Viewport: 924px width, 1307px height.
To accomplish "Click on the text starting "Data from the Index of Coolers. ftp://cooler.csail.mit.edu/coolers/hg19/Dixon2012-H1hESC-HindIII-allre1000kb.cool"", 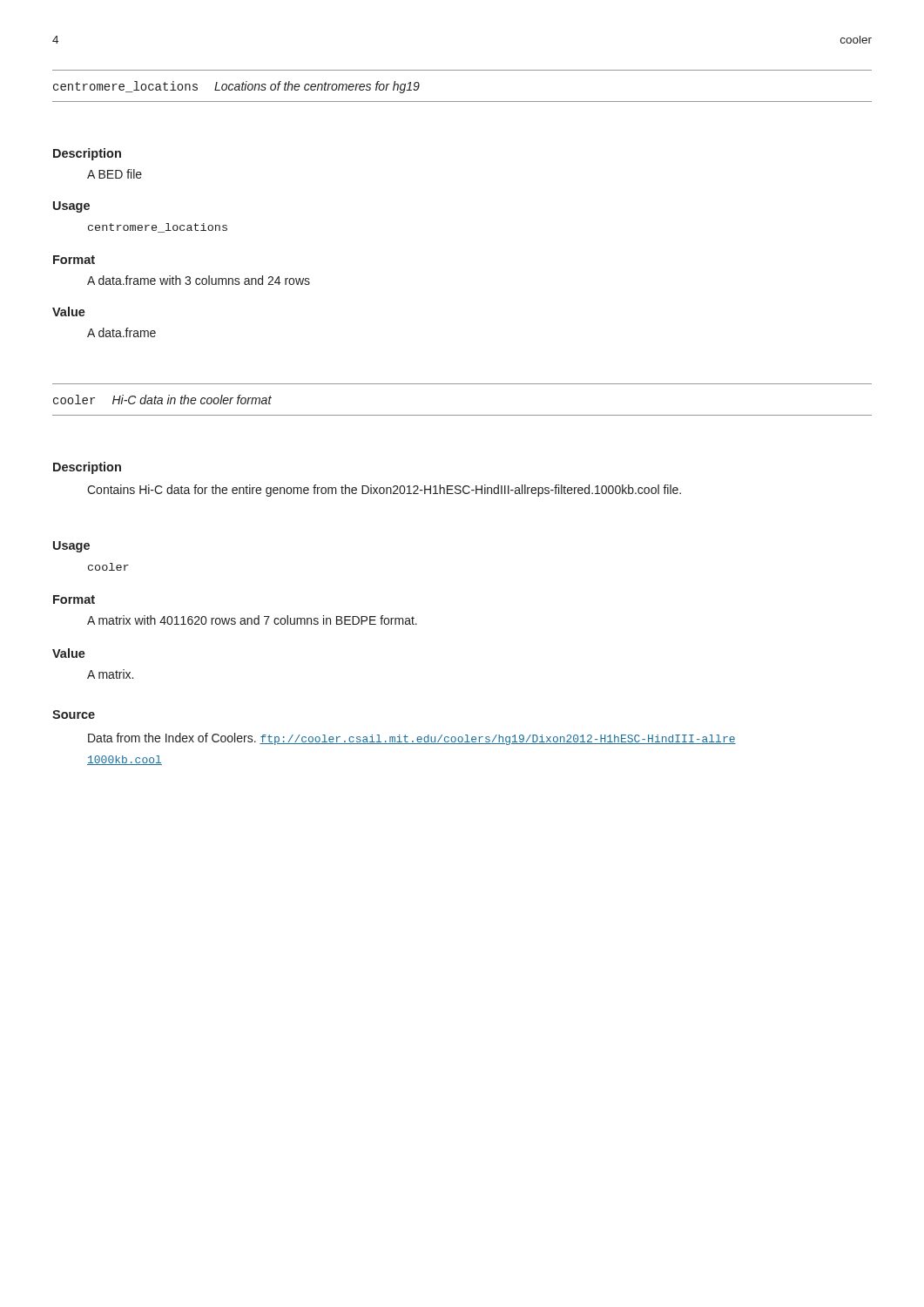I will coord(411,749).
